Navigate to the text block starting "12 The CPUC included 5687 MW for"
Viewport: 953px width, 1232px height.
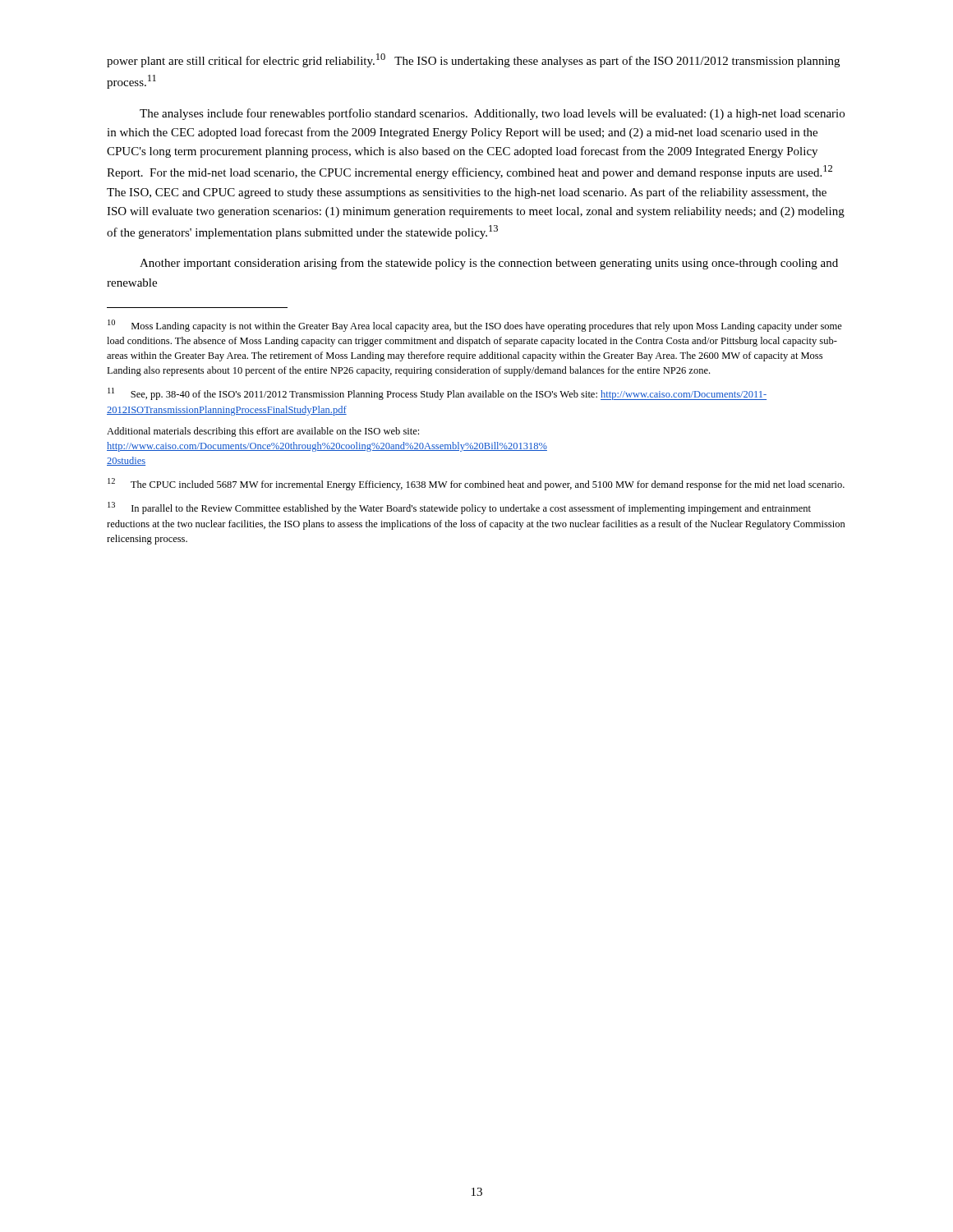(476, 484)
